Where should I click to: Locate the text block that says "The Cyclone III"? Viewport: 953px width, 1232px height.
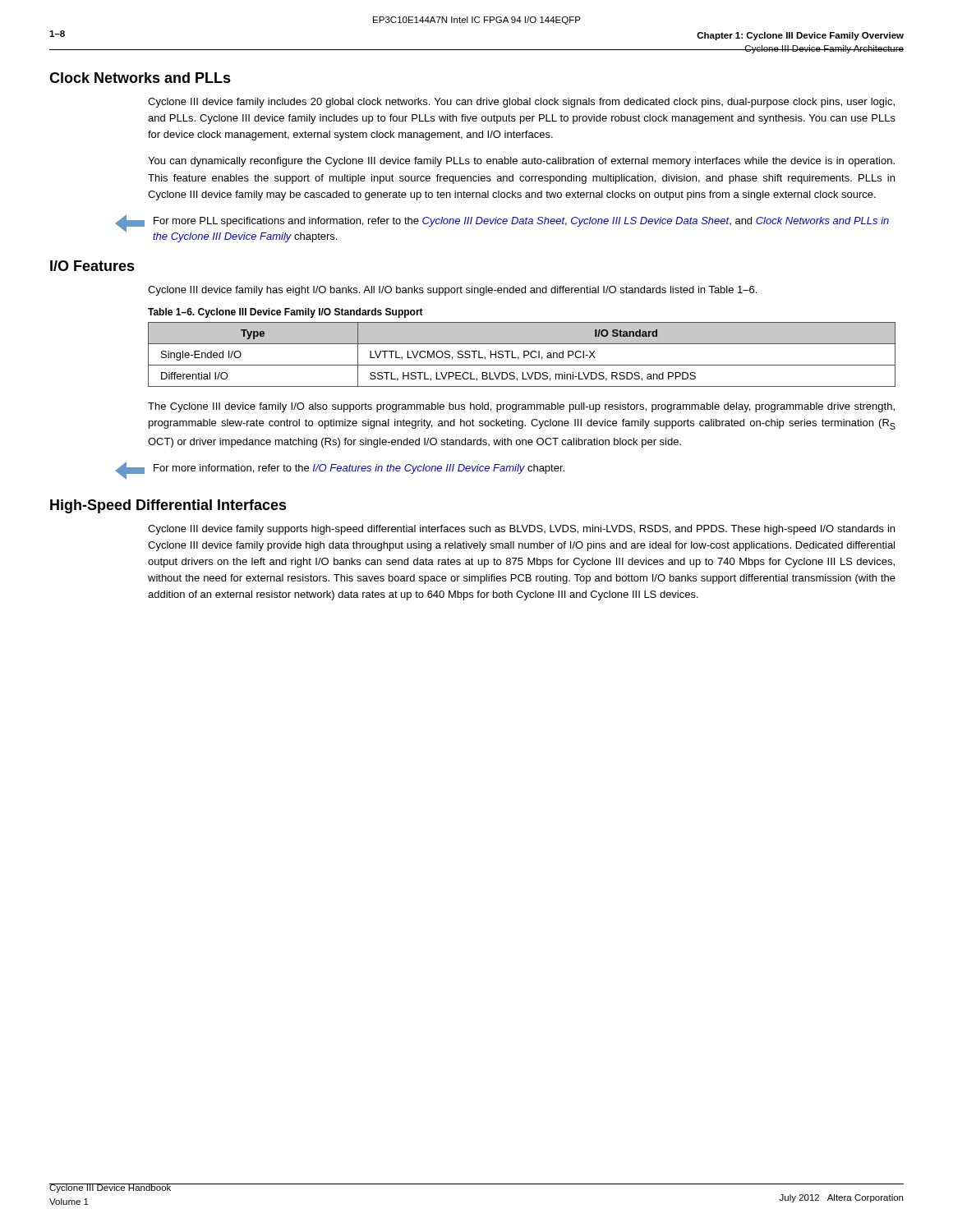point(522,424)
